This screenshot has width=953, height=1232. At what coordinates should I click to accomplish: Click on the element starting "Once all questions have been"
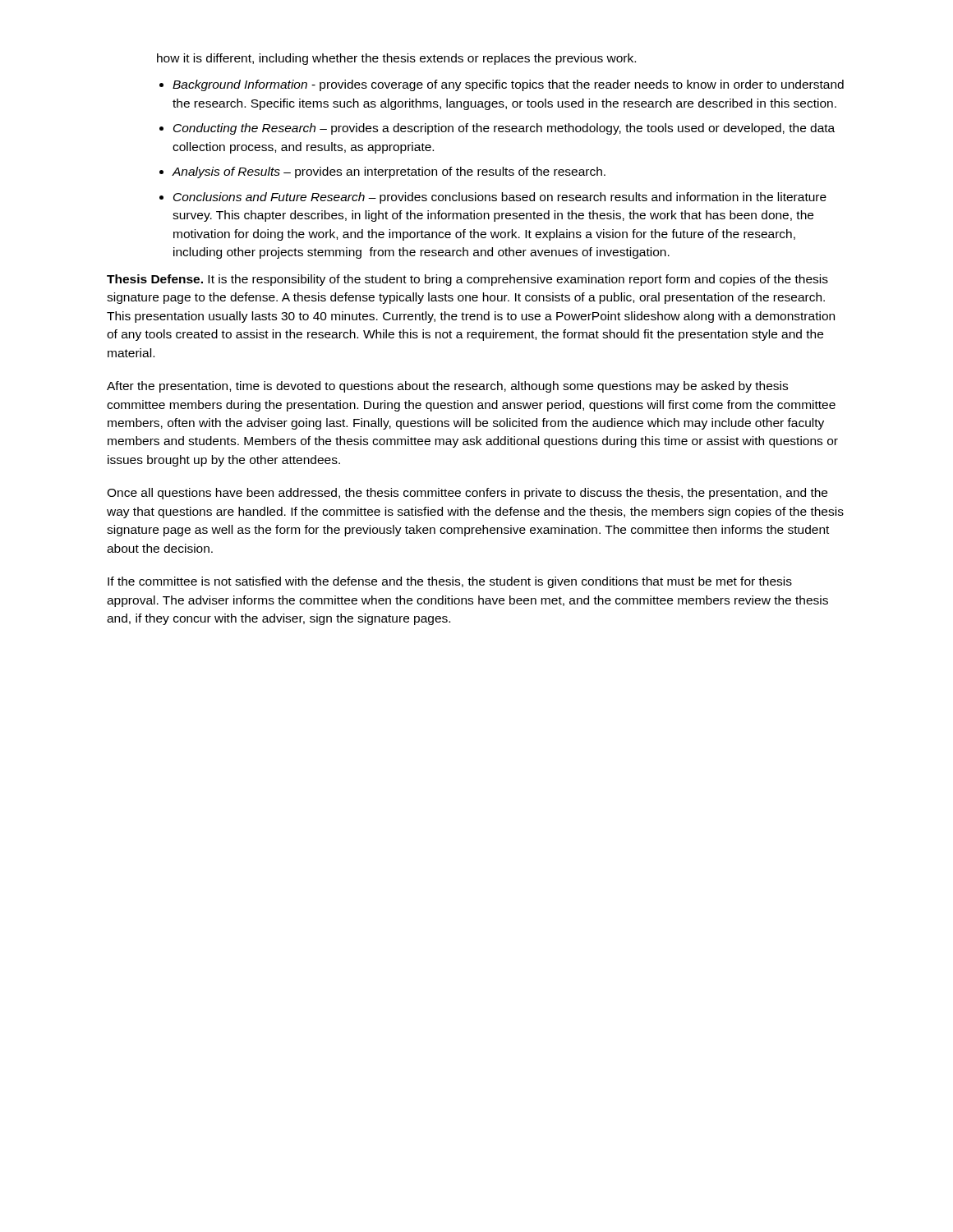(475, 520)
